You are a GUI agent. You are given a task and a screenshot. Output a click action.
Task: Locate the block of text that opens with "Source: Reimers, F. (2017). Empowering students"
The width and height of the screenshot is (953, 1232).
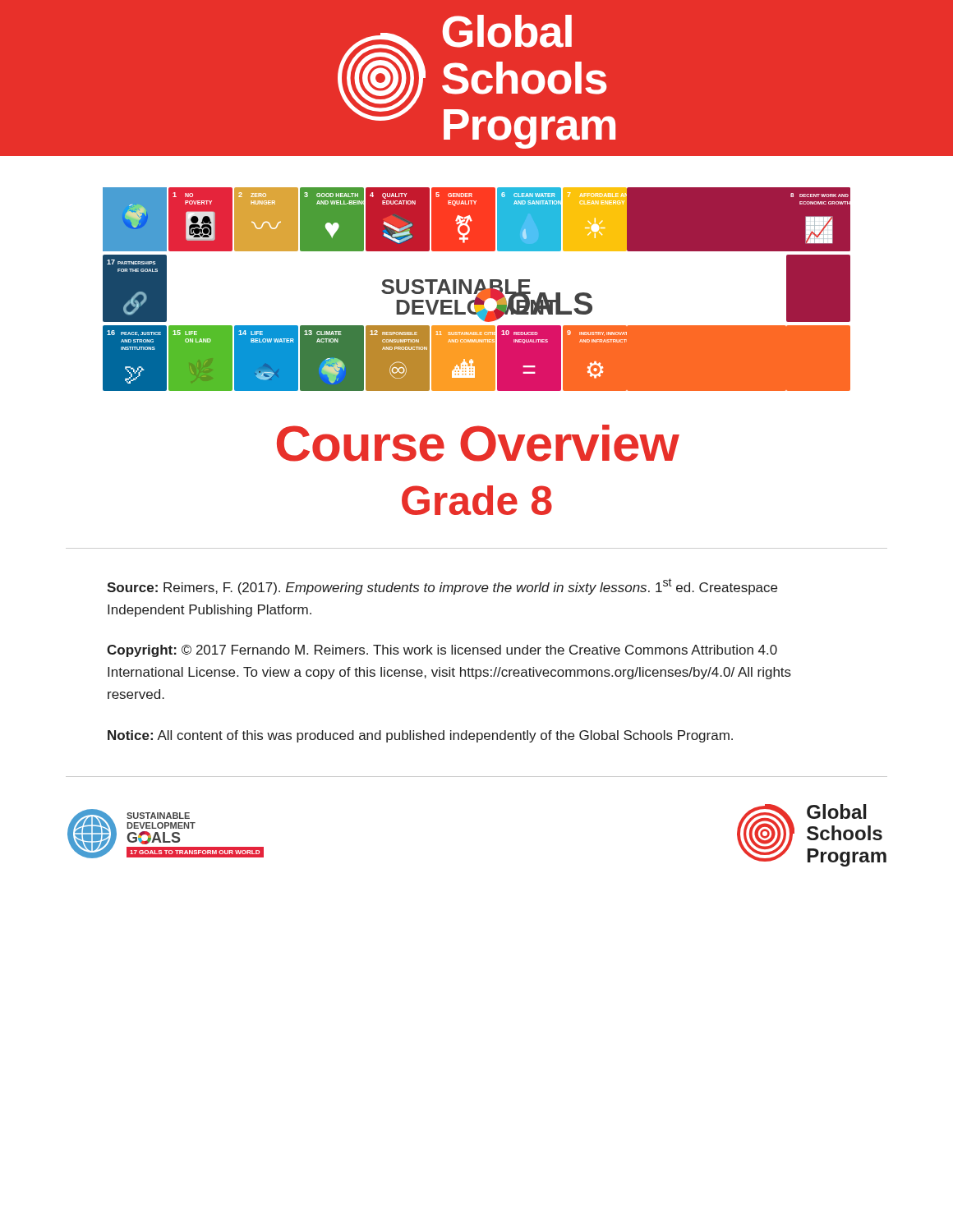point(442,597)
